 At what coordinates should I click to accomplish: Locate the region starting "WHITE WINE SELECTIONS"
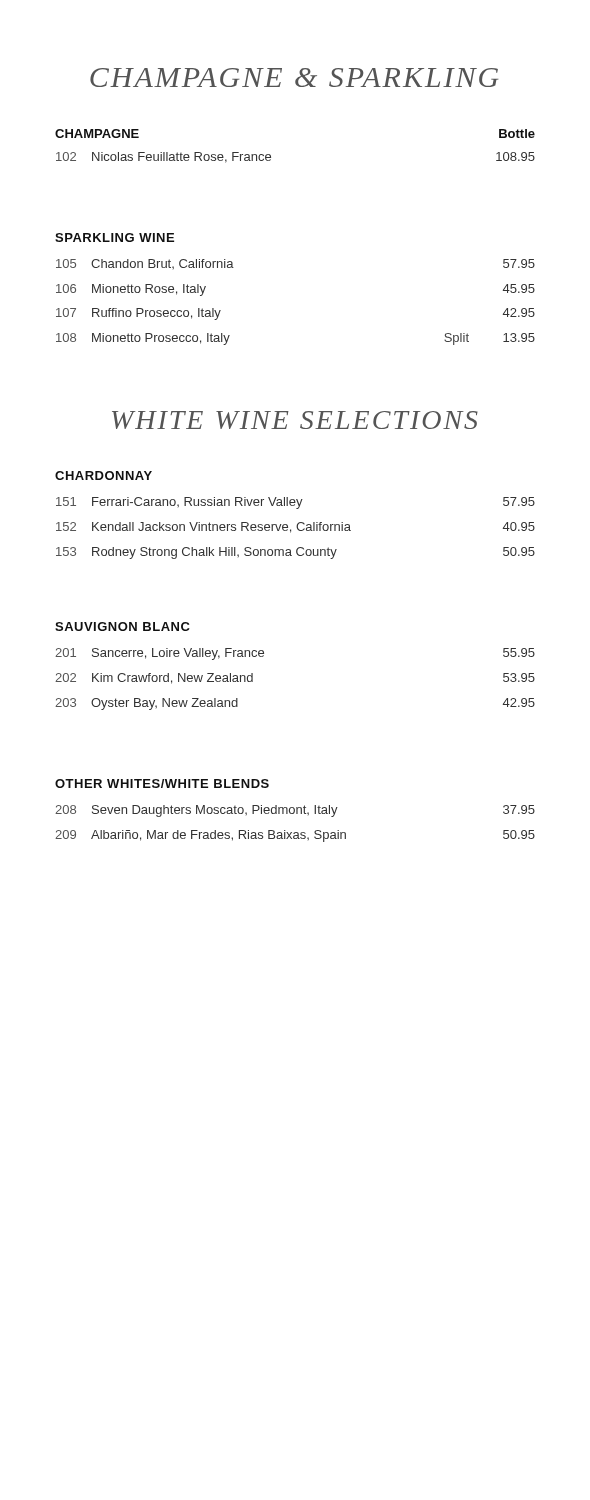(295, 419)
